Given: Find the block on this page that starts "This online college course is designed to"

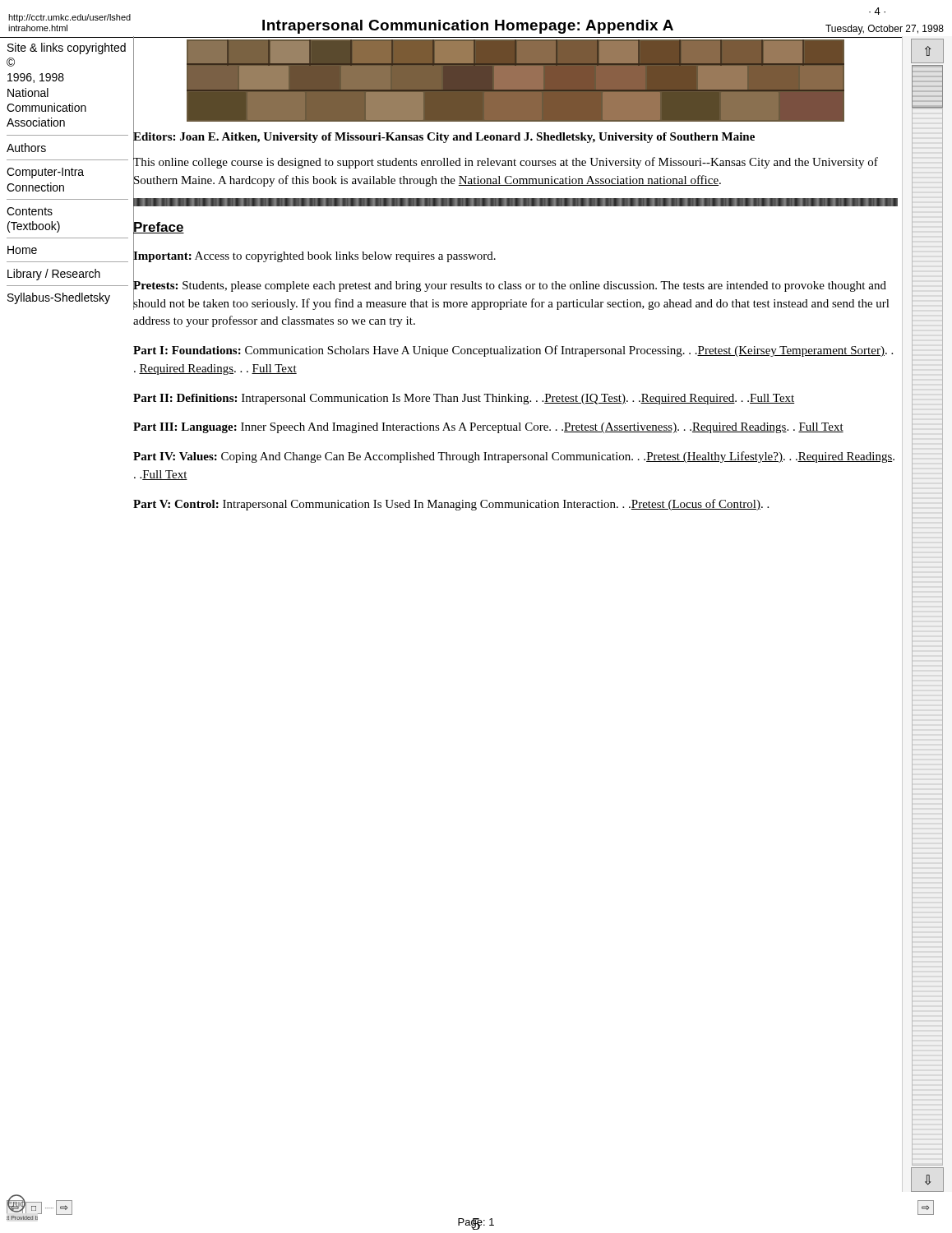Looking at the screenshot, I should (x=505, y=171).
